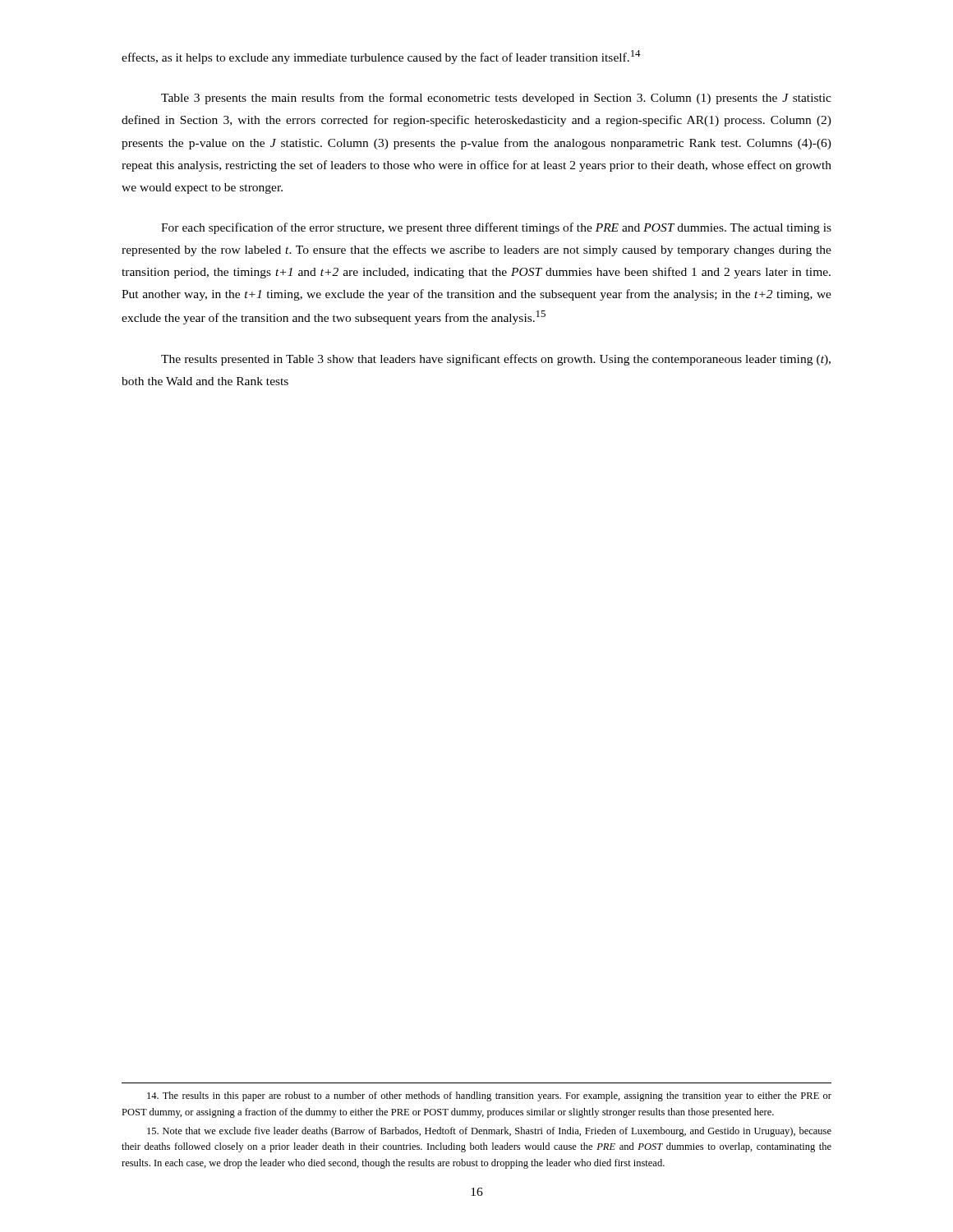Image resolution: width=953 pixels, height=1232 pixels.
Task: Point to the element starting "Table 3 presents the main"
Action: [x=476, y=142]
